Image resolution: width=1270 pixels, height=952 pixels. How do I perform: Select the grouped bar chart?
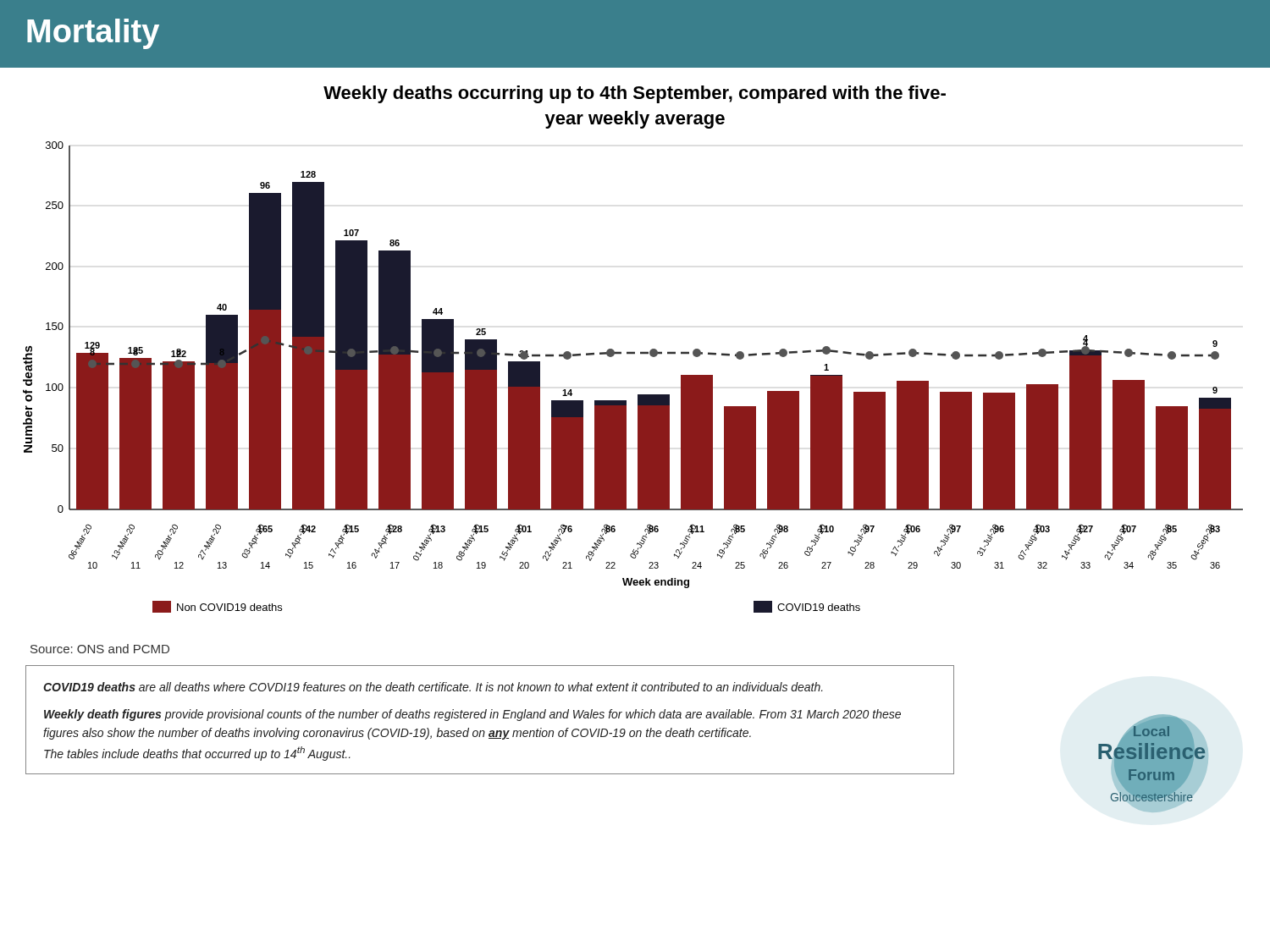coord(635,387)
